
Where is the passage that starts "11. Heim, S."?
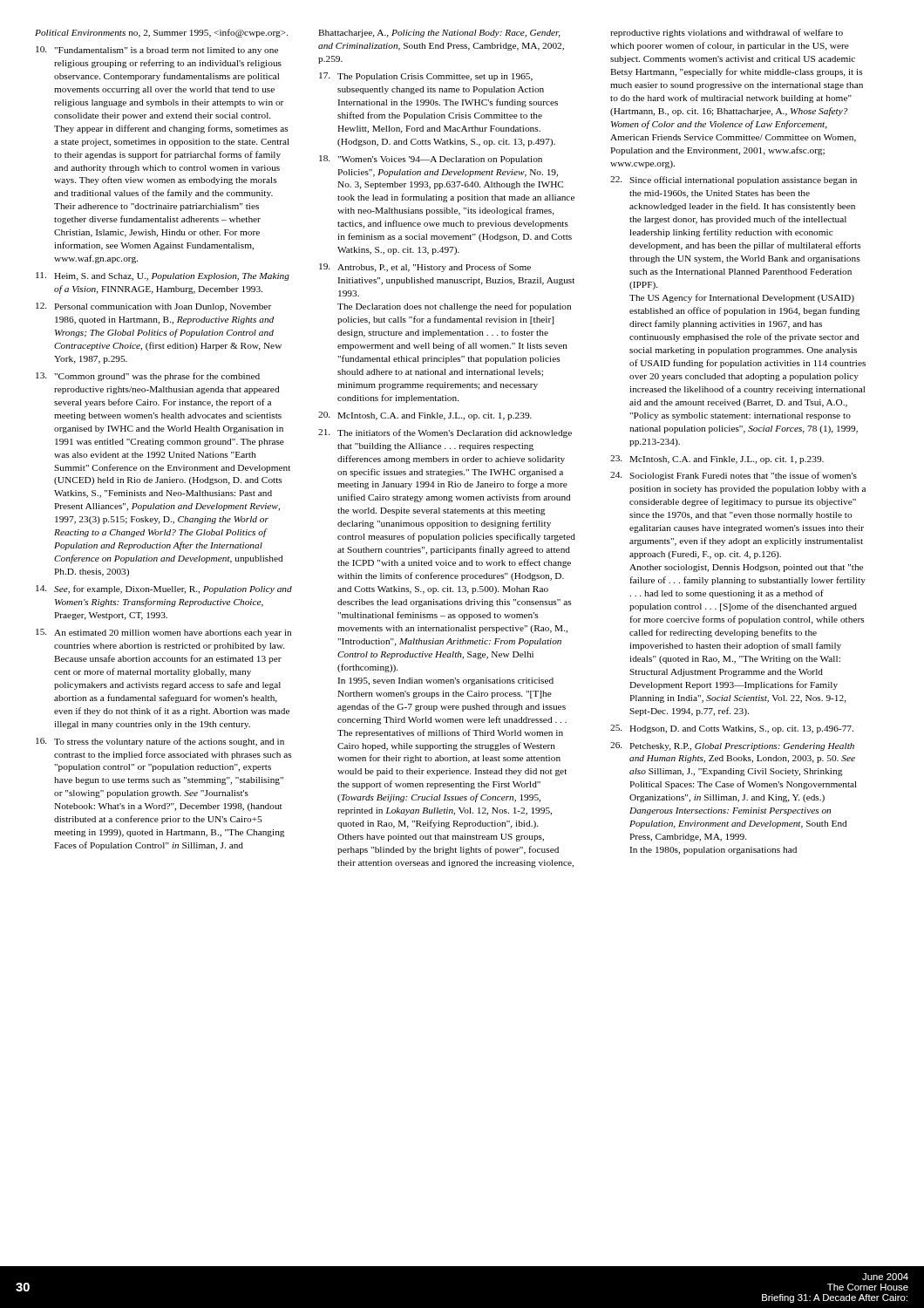point(163,283)
